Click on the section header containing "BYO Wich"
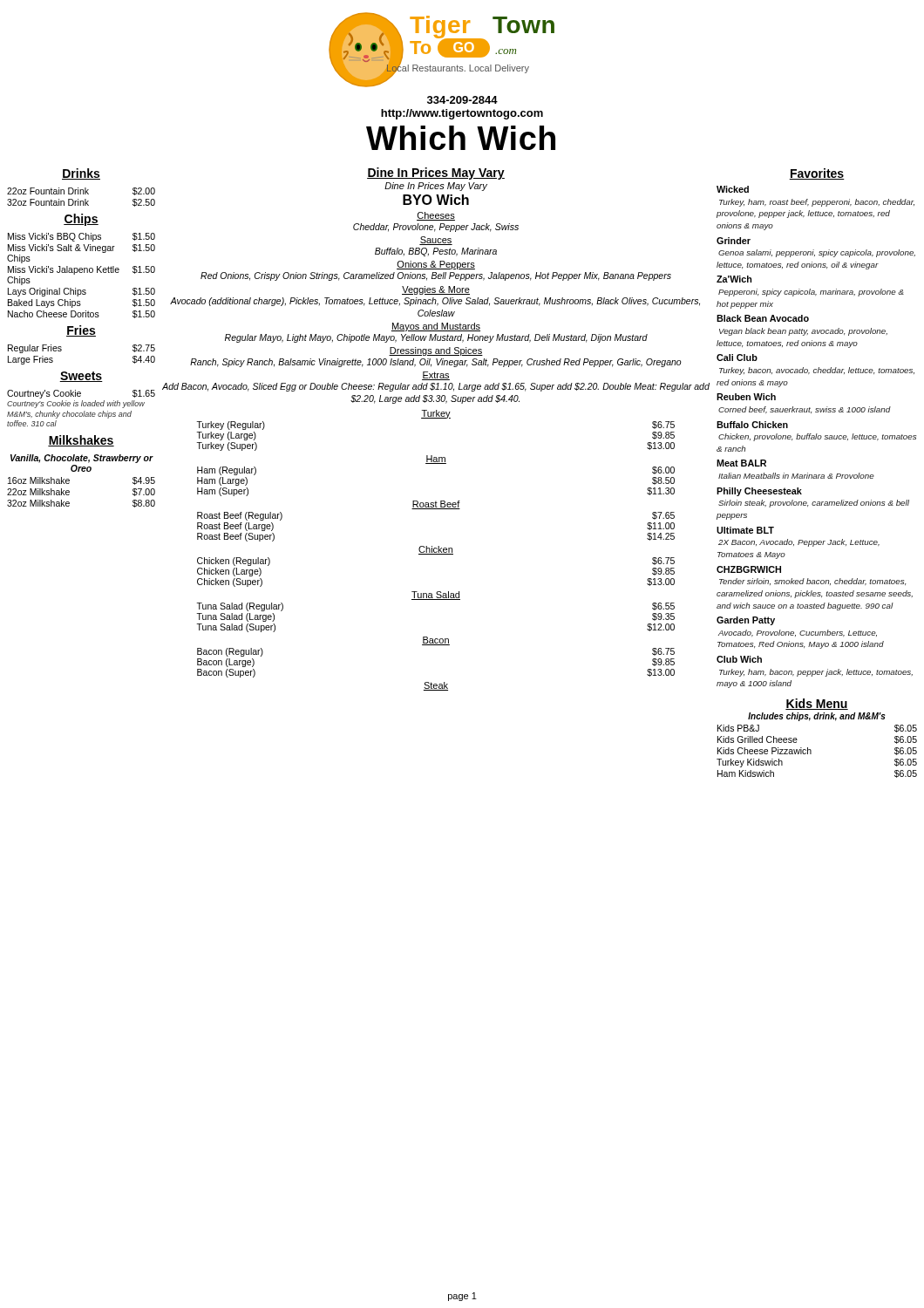 coord(436,200)
